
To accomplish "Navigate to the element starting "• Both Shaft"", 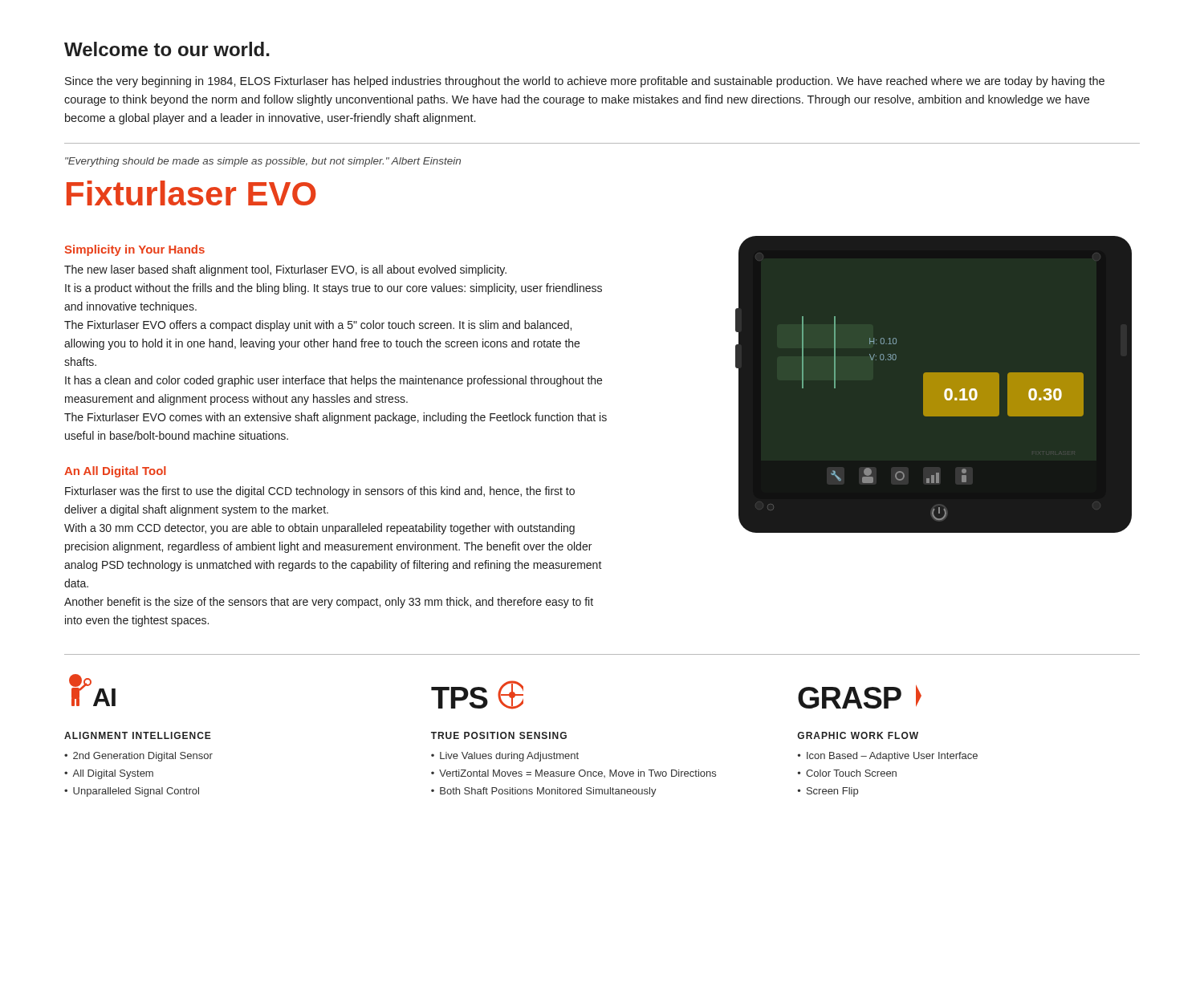I will click(543, 791).
